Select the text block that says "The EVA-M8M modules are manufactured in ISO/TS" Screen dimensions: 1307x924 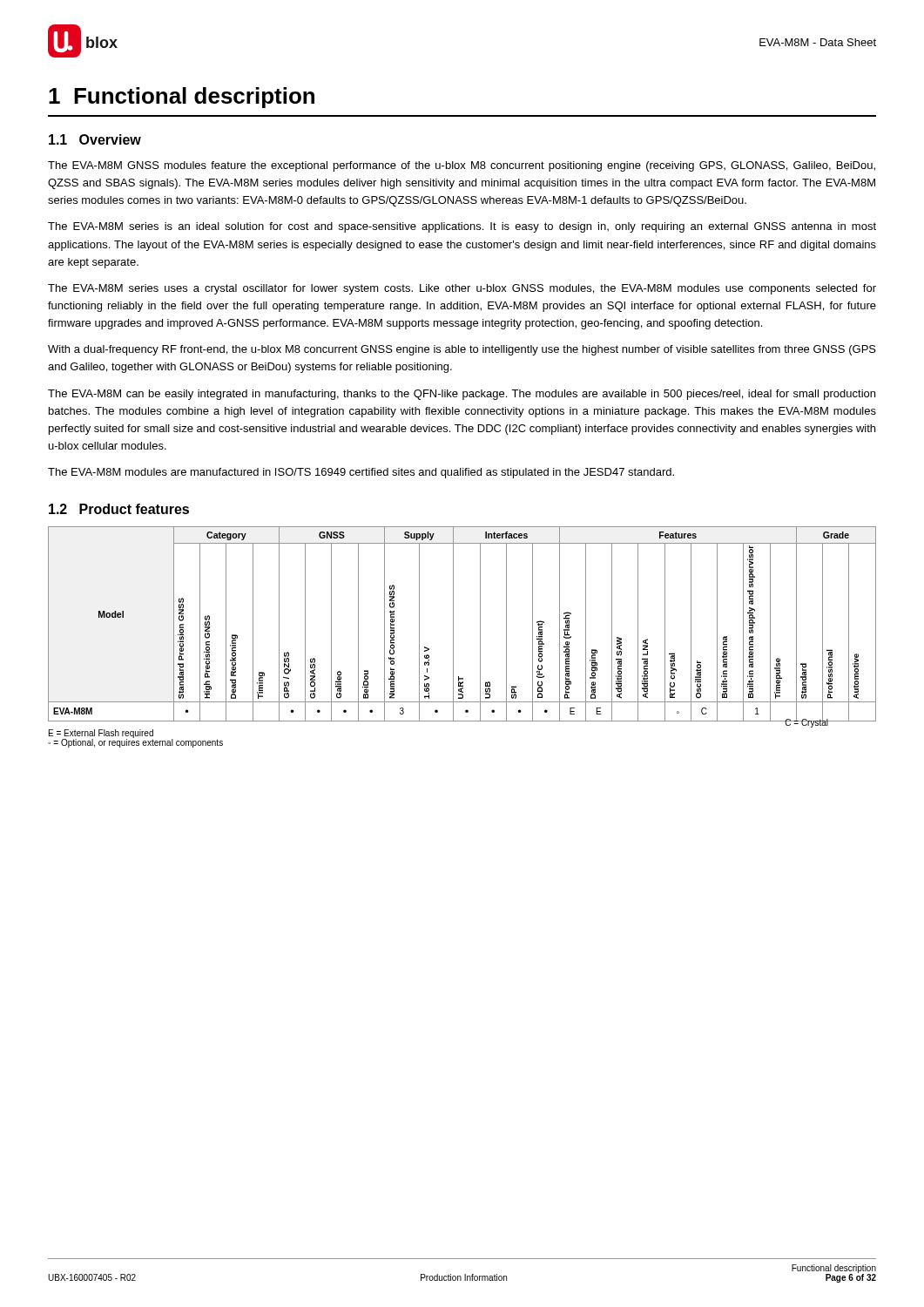462,472
